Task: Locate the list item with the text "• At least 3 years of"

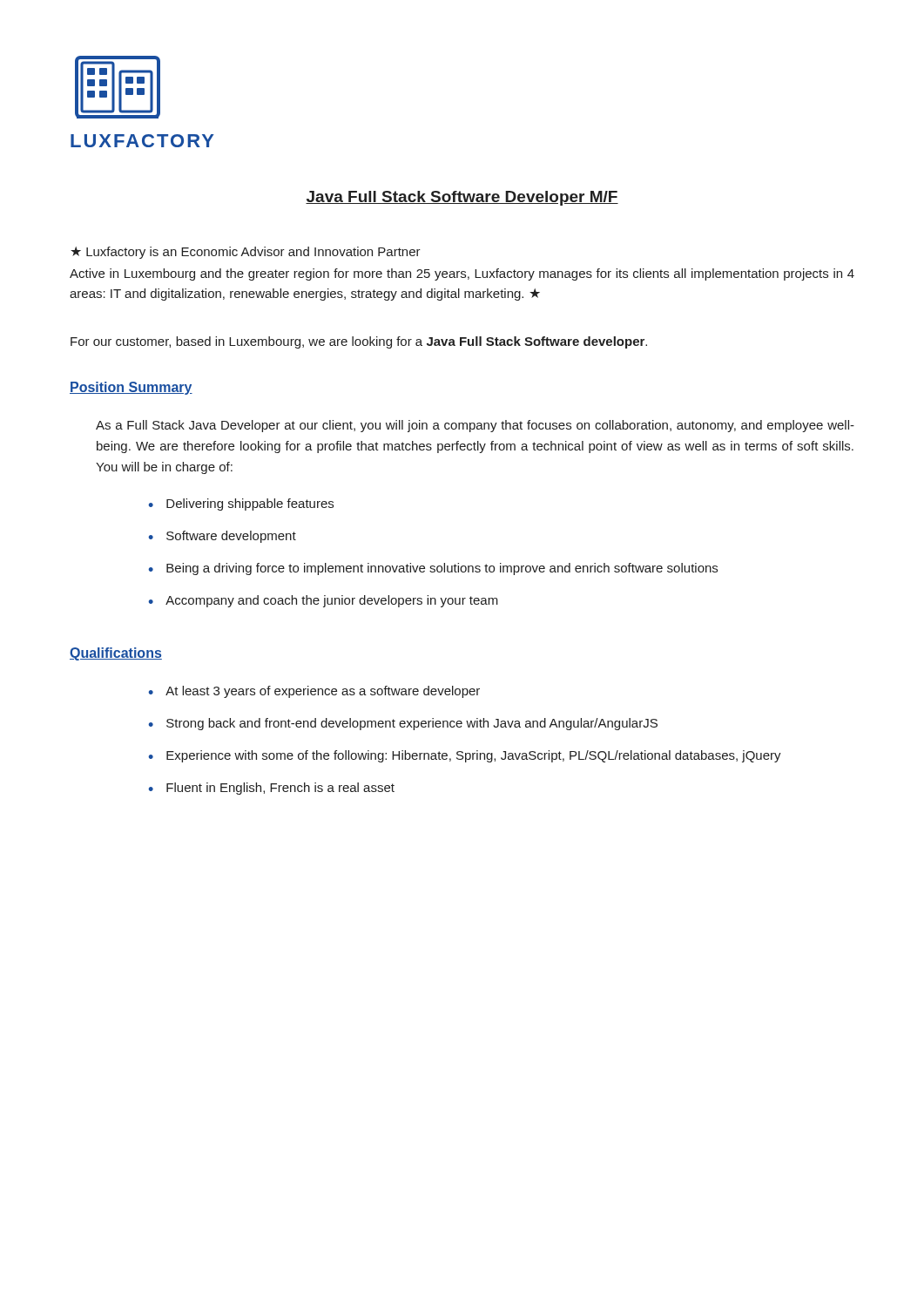Action: pyautogui.click(x=314, y=692)
